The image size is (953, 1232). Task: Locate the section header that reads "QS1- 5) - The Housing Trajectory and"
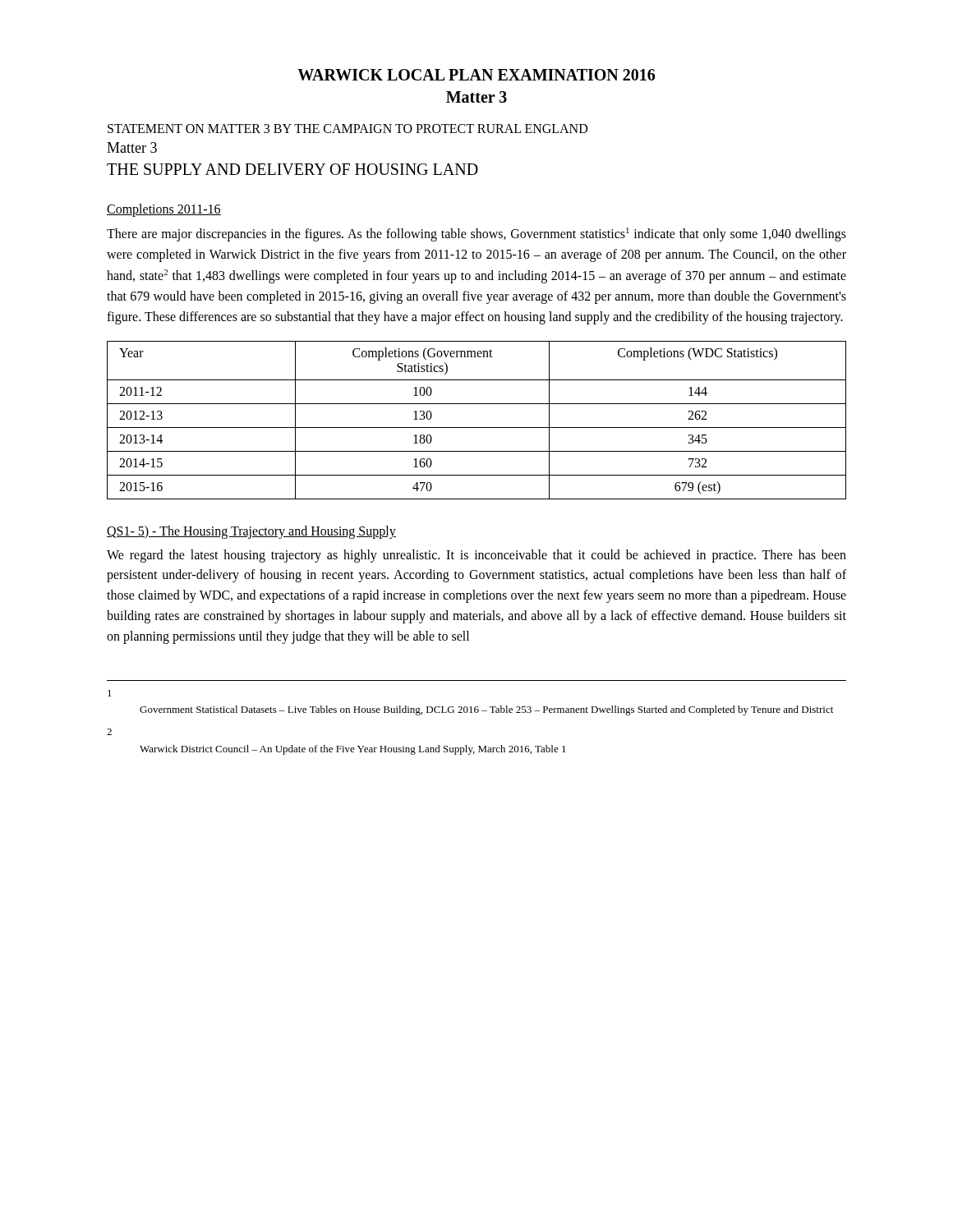[x=251, y=531]
